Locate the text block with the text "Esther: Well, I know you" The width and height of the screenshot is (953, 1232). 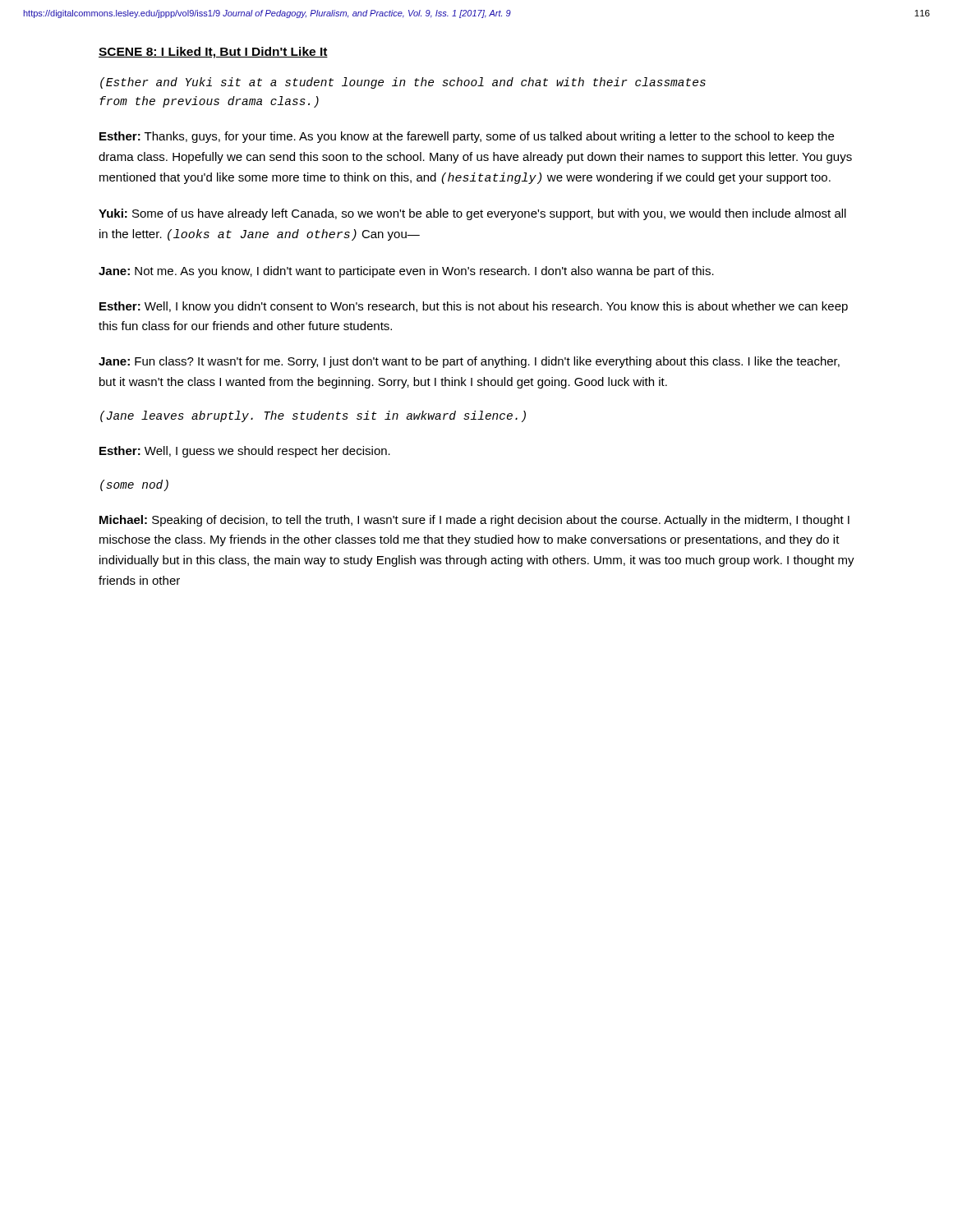pos(476,317)
